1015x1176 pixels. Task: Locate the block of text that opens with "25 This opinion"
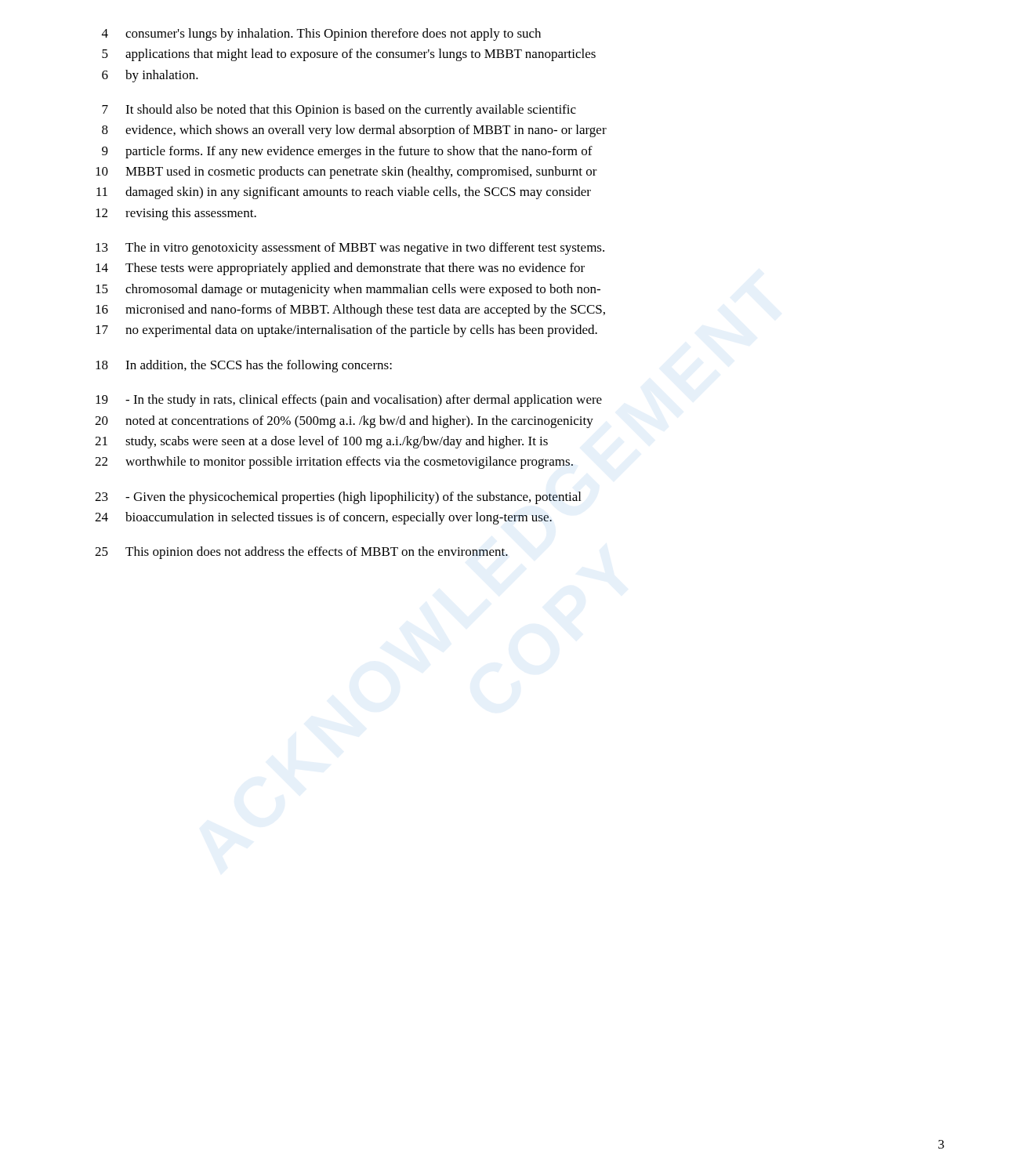pos(511,552)
